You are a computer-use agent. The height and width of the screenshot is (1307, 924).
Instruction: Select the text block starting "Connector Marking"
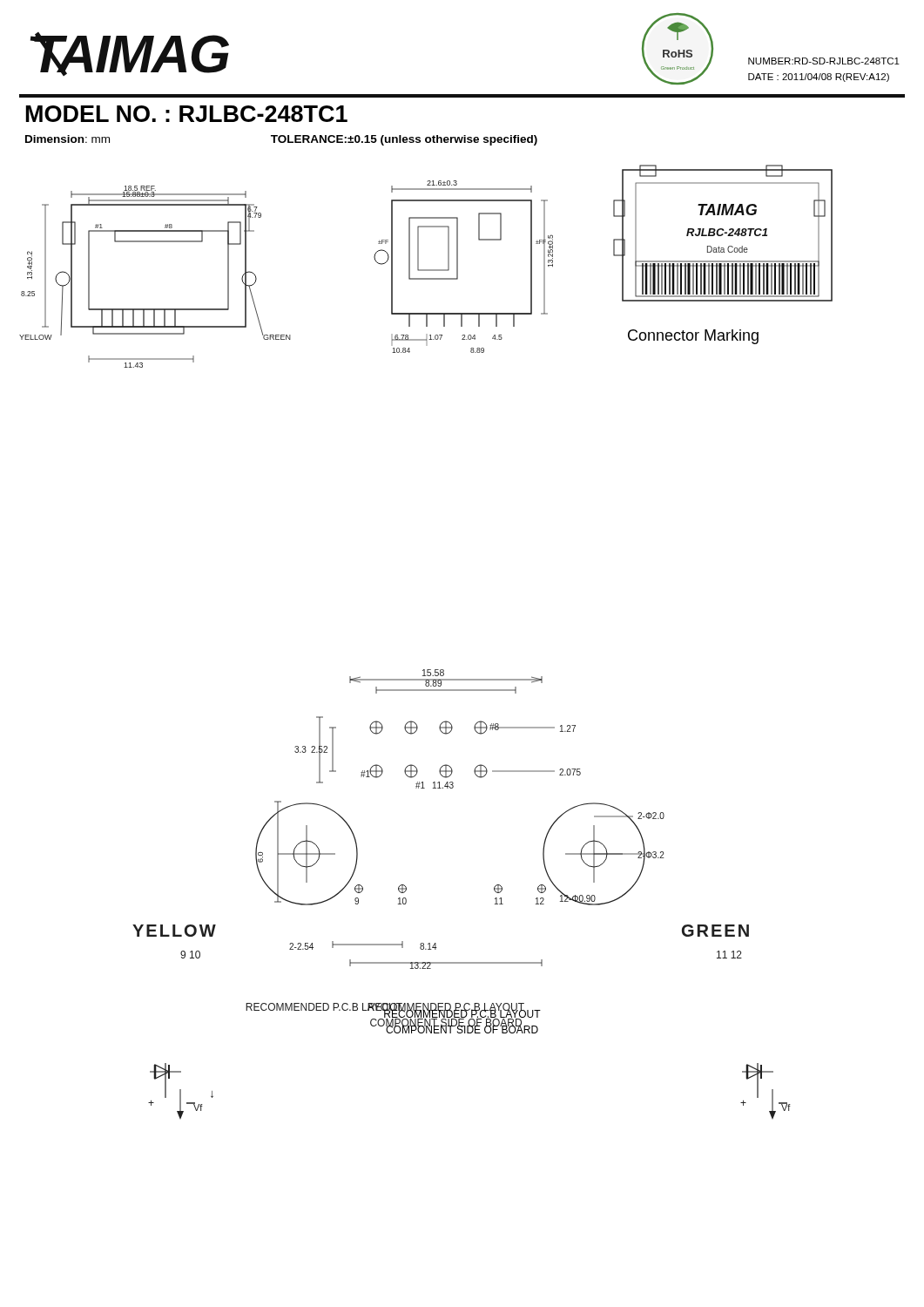tap(693, 335)
